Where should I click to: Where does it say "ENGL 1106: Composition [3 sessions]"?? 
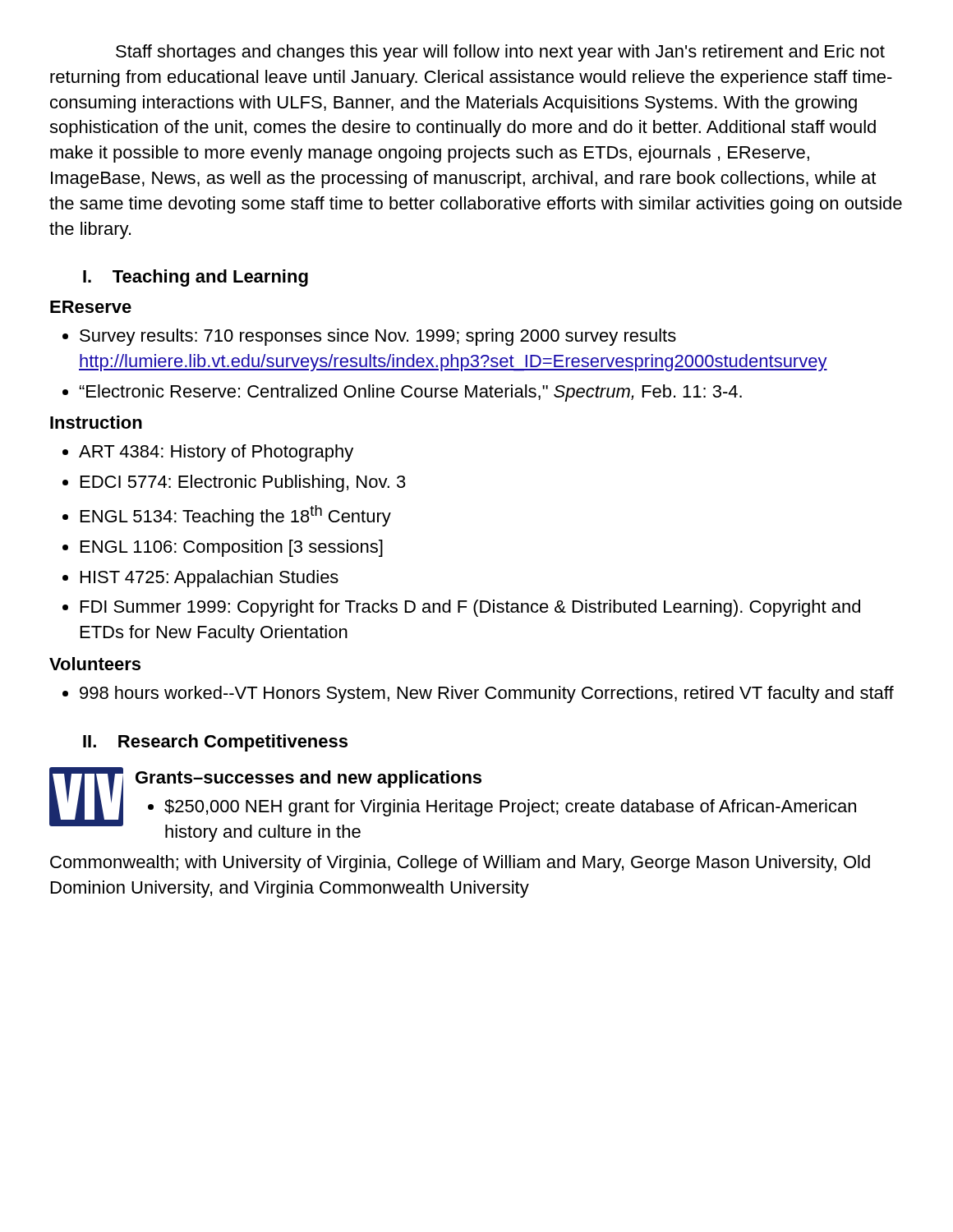pos(231,546)
